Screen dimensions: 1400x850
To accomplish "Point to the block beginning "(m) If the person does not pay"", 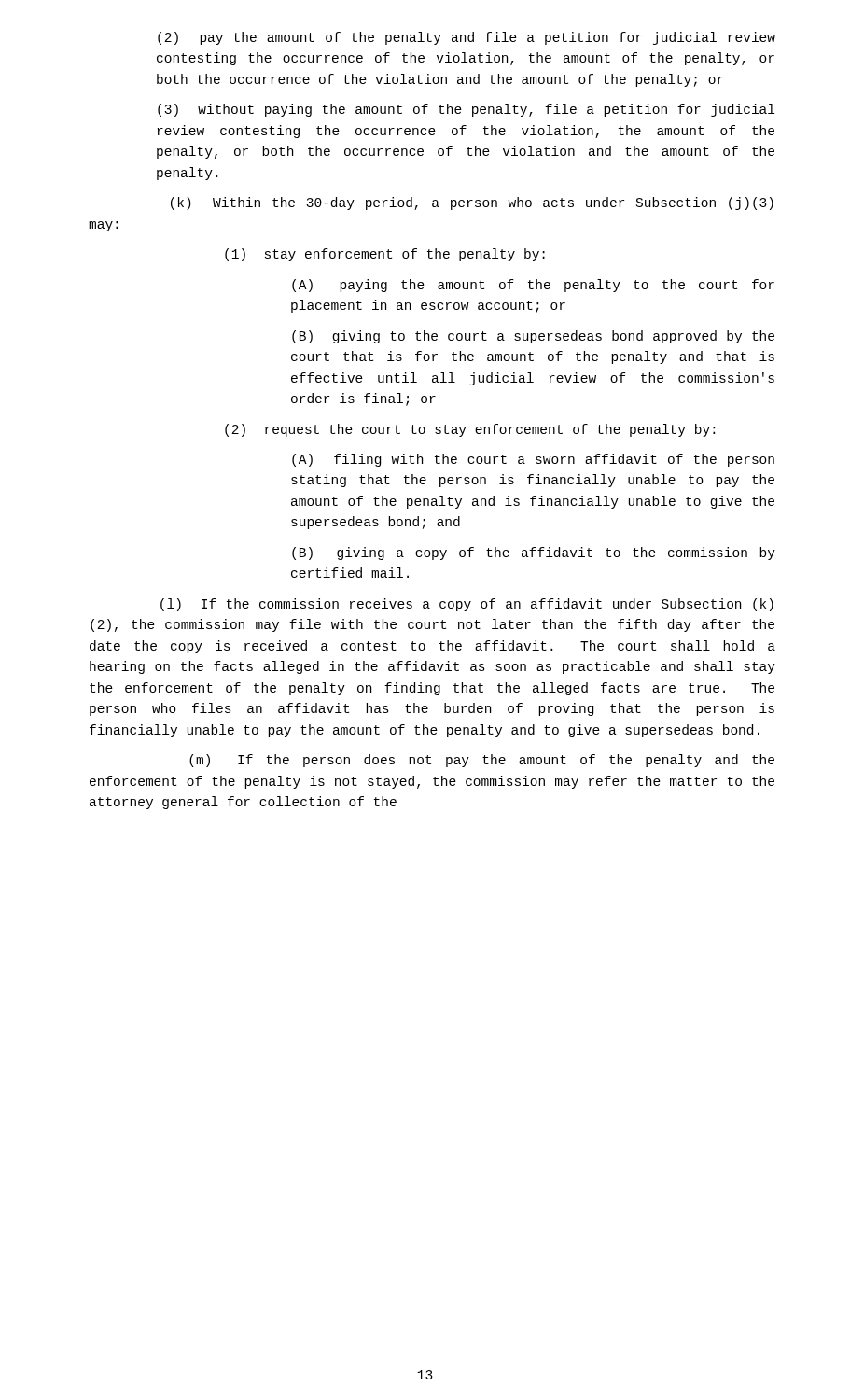I will pos(432,782).
